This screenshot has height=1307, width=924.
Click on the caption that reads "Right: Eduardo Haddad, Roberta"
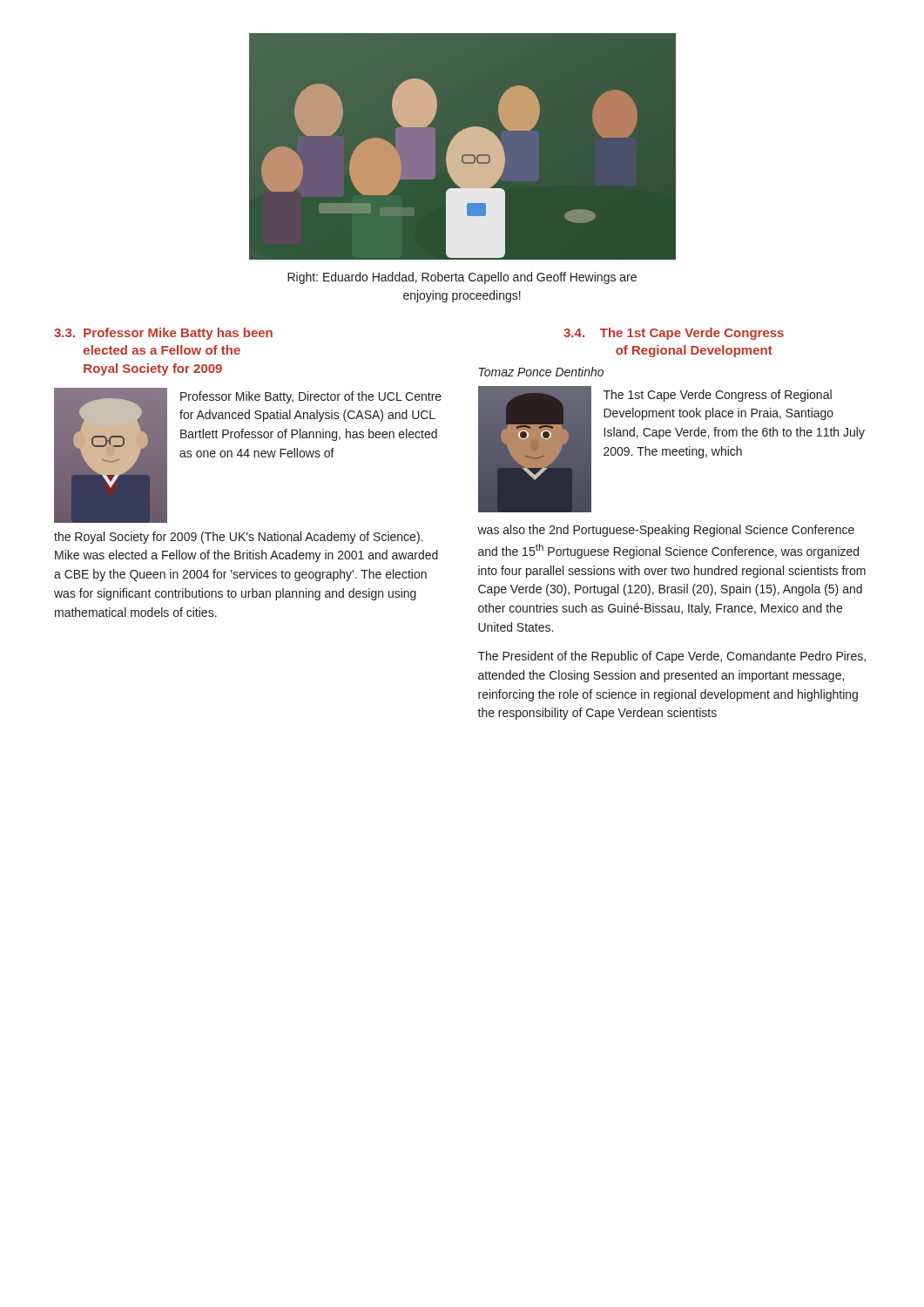coord(462,286)
